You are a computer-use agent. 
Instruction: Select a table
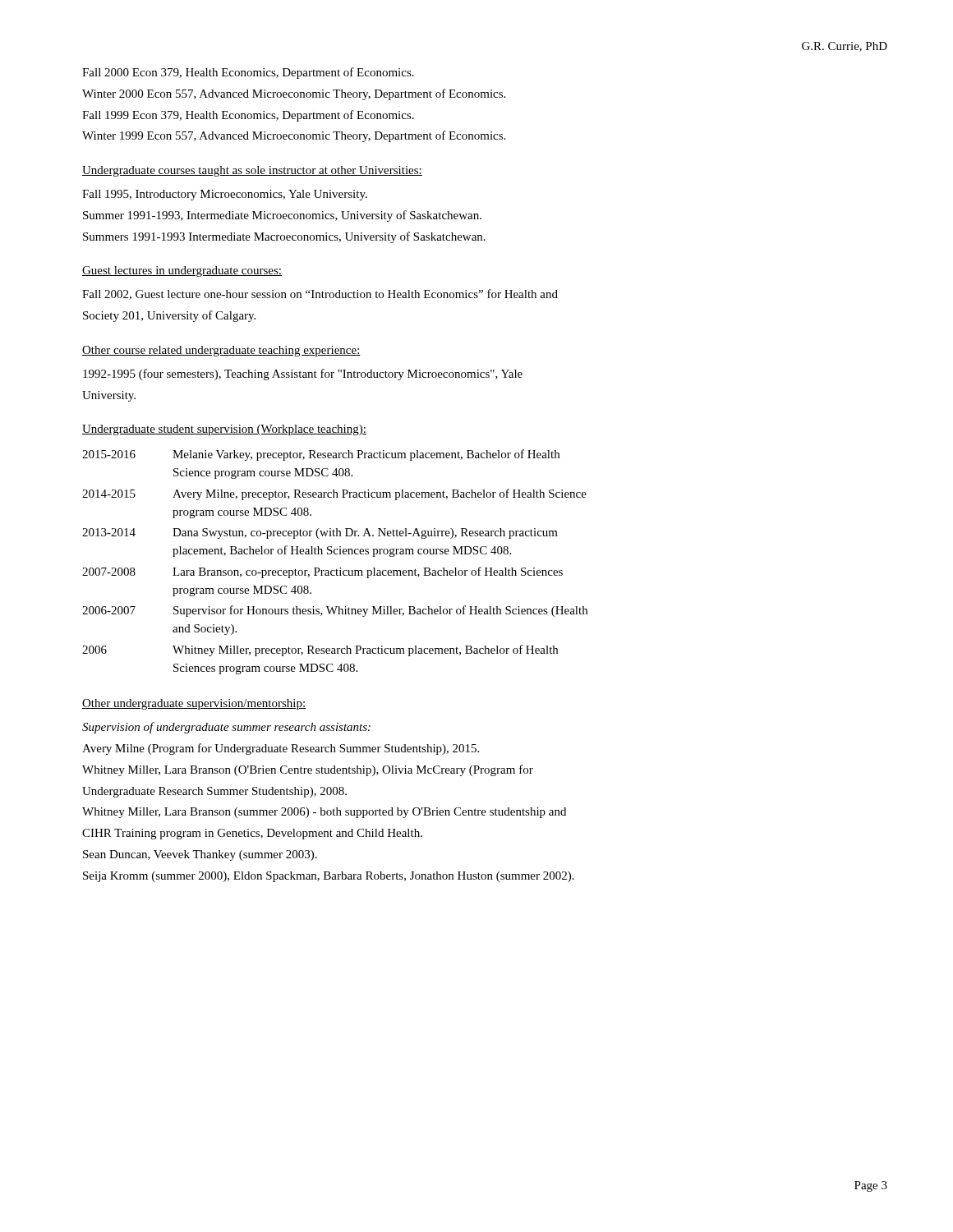pos(485,562)
